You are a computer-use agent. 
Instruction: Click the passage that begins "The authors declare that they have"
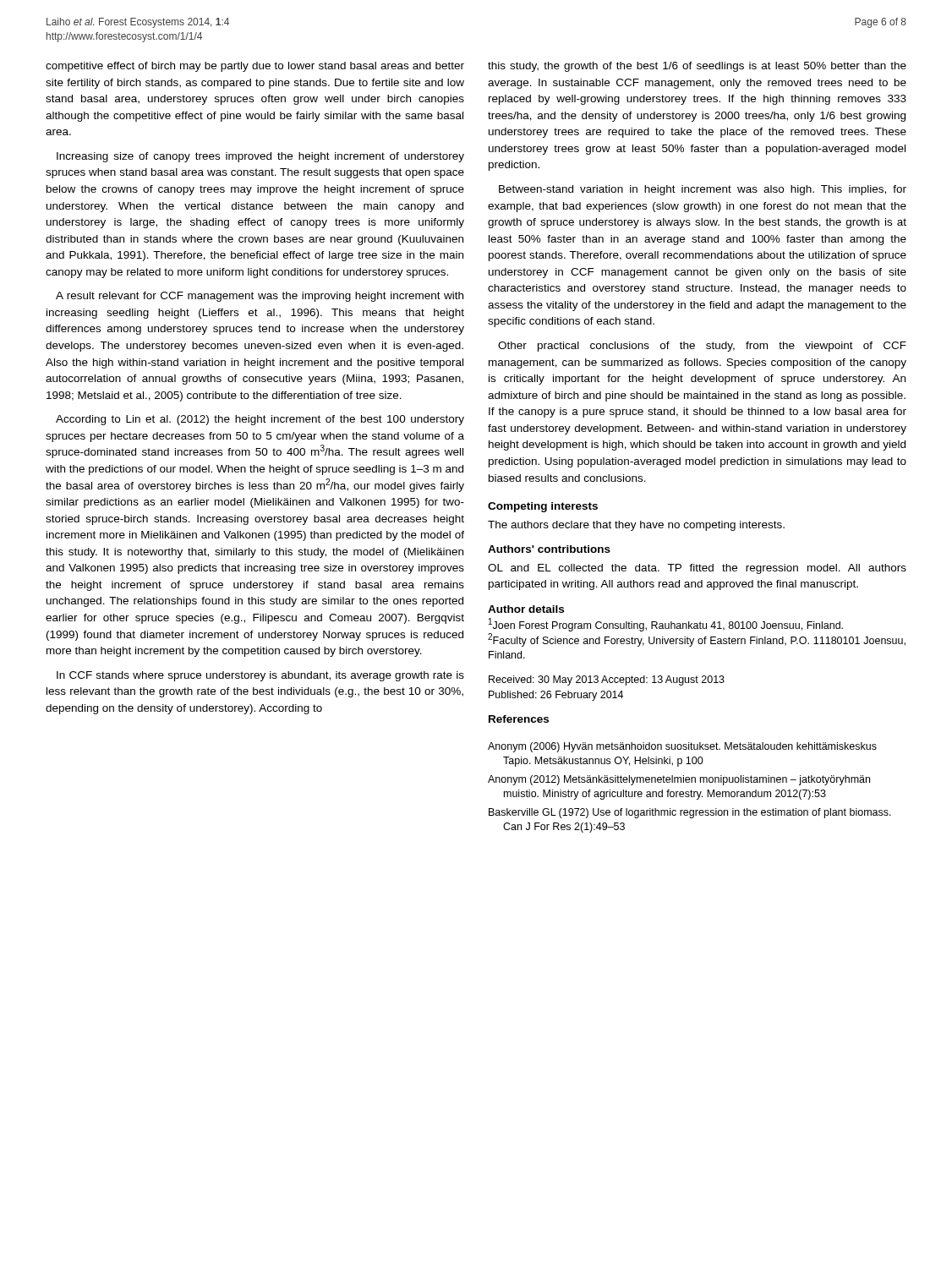tap(697, 524)
